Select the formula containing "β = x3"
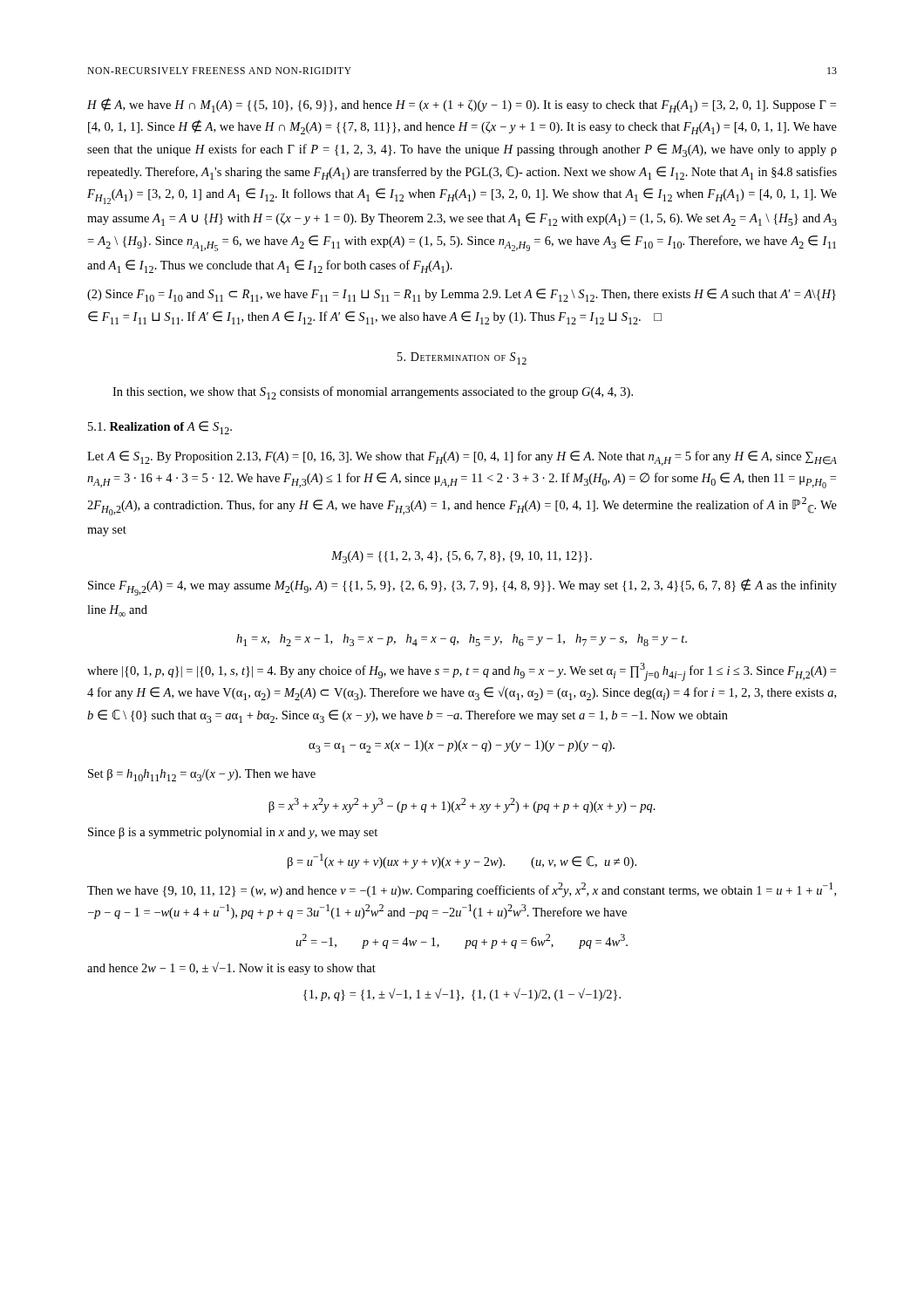The height and width of the screenshot is (1308, 924). click(462, 804)
